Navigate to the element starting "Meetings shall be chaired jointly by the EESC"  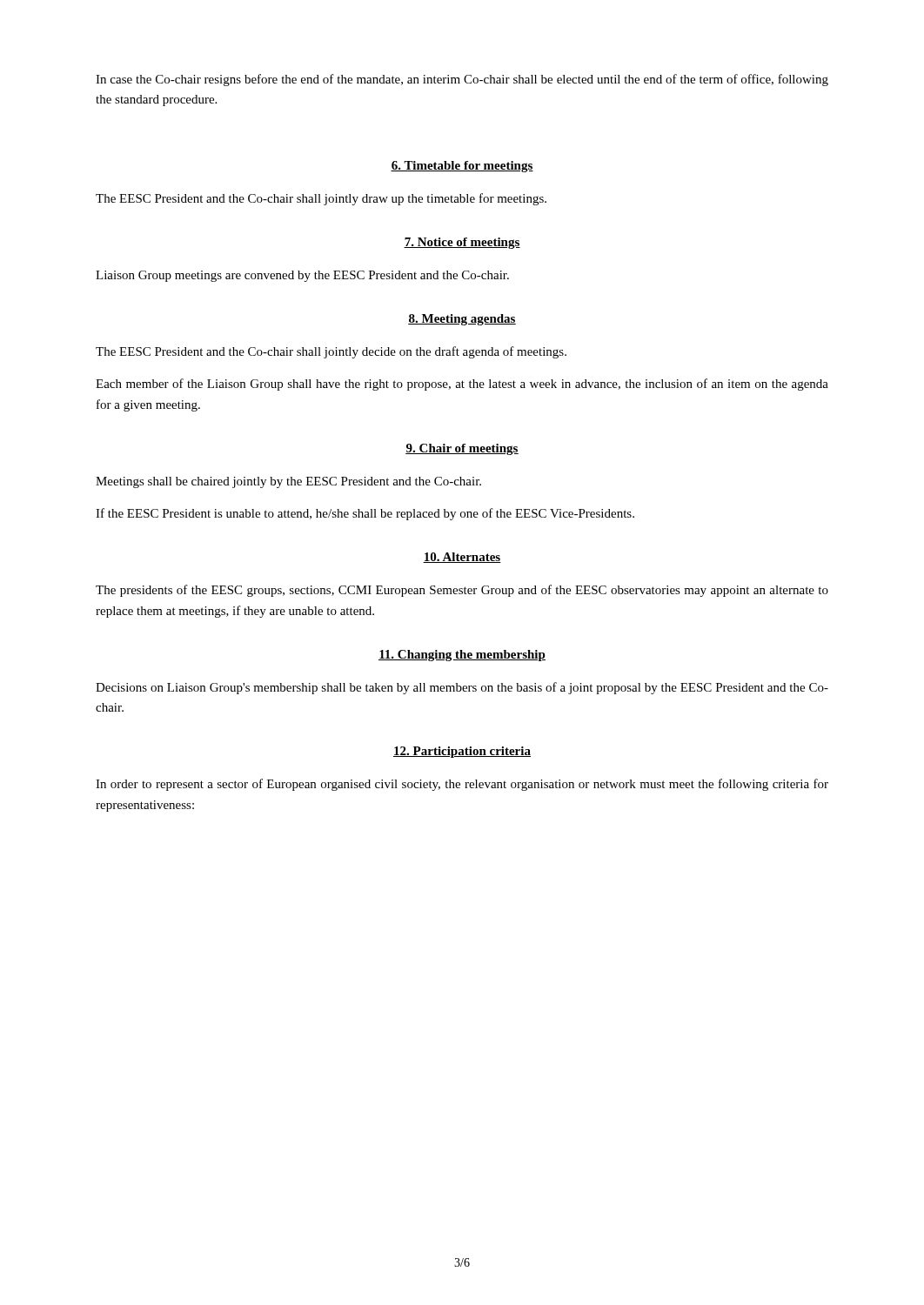(x=289, y=481)
